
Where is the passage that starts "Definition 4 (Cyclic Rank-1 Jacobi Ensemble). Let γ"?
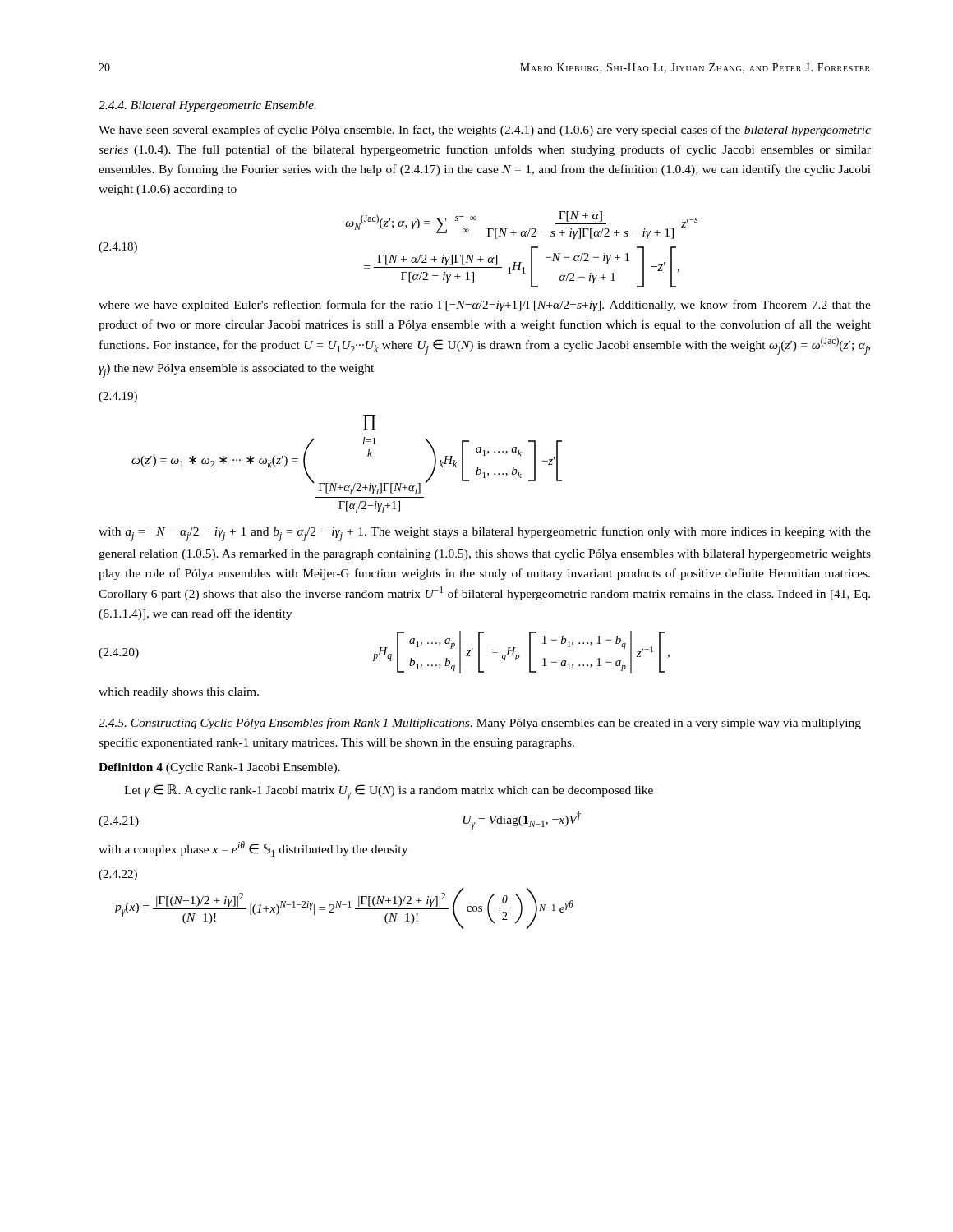(x=485, y=780)
